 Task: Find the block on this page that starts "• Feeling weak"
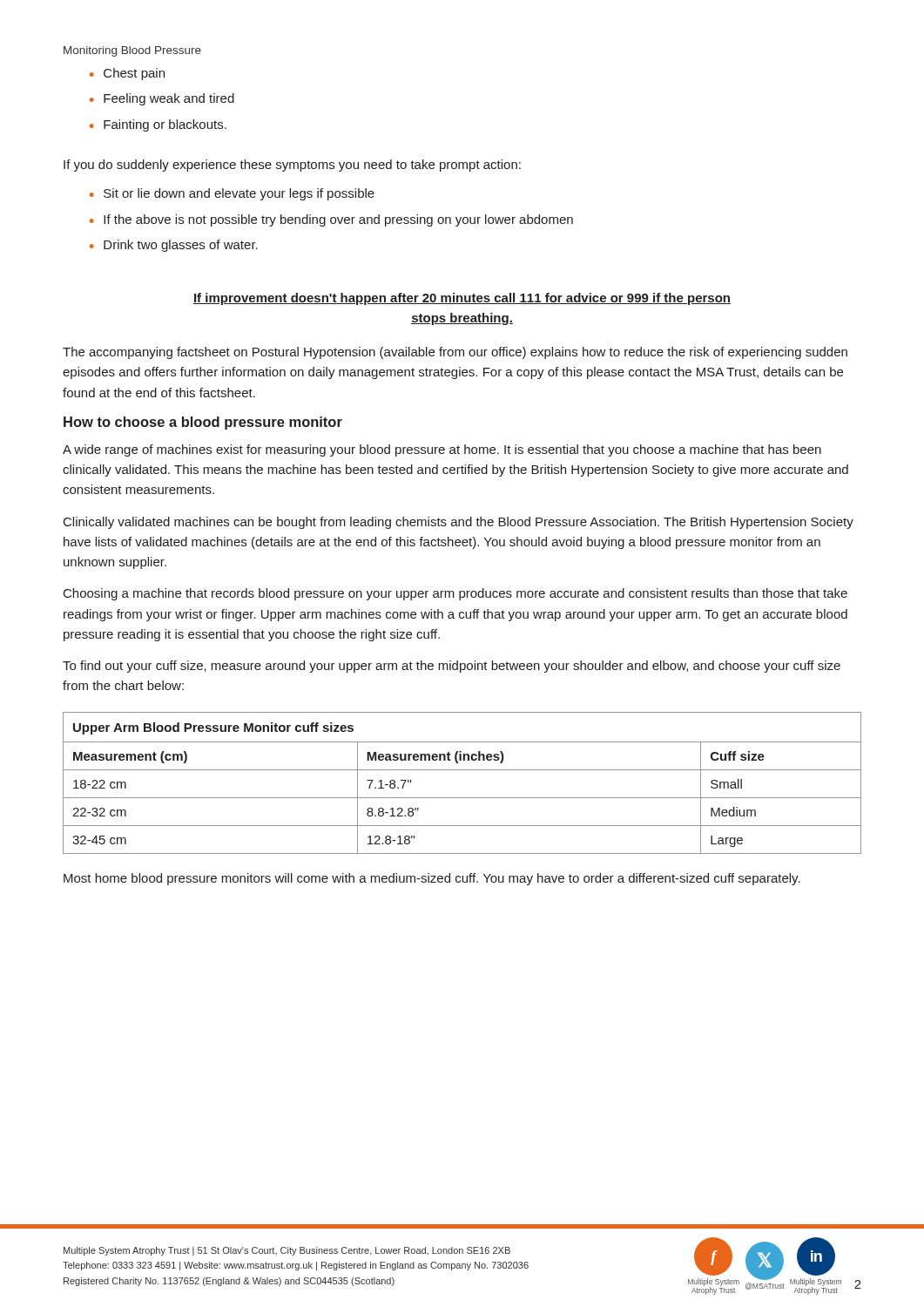pos(162,101)
